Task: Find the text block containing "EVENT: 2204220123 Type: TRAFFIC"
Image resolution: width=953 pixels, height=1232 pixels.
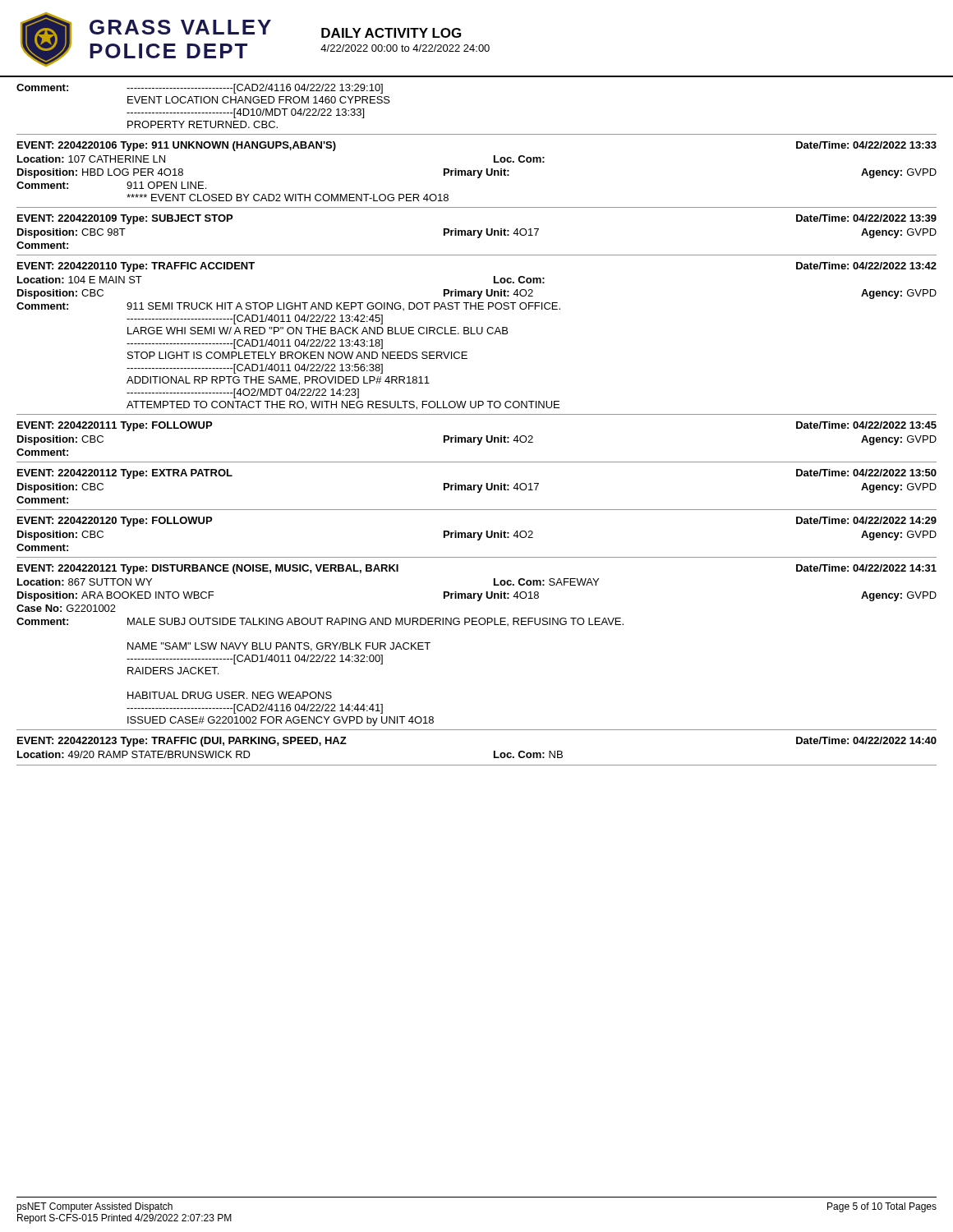Action: pos(184,741)
